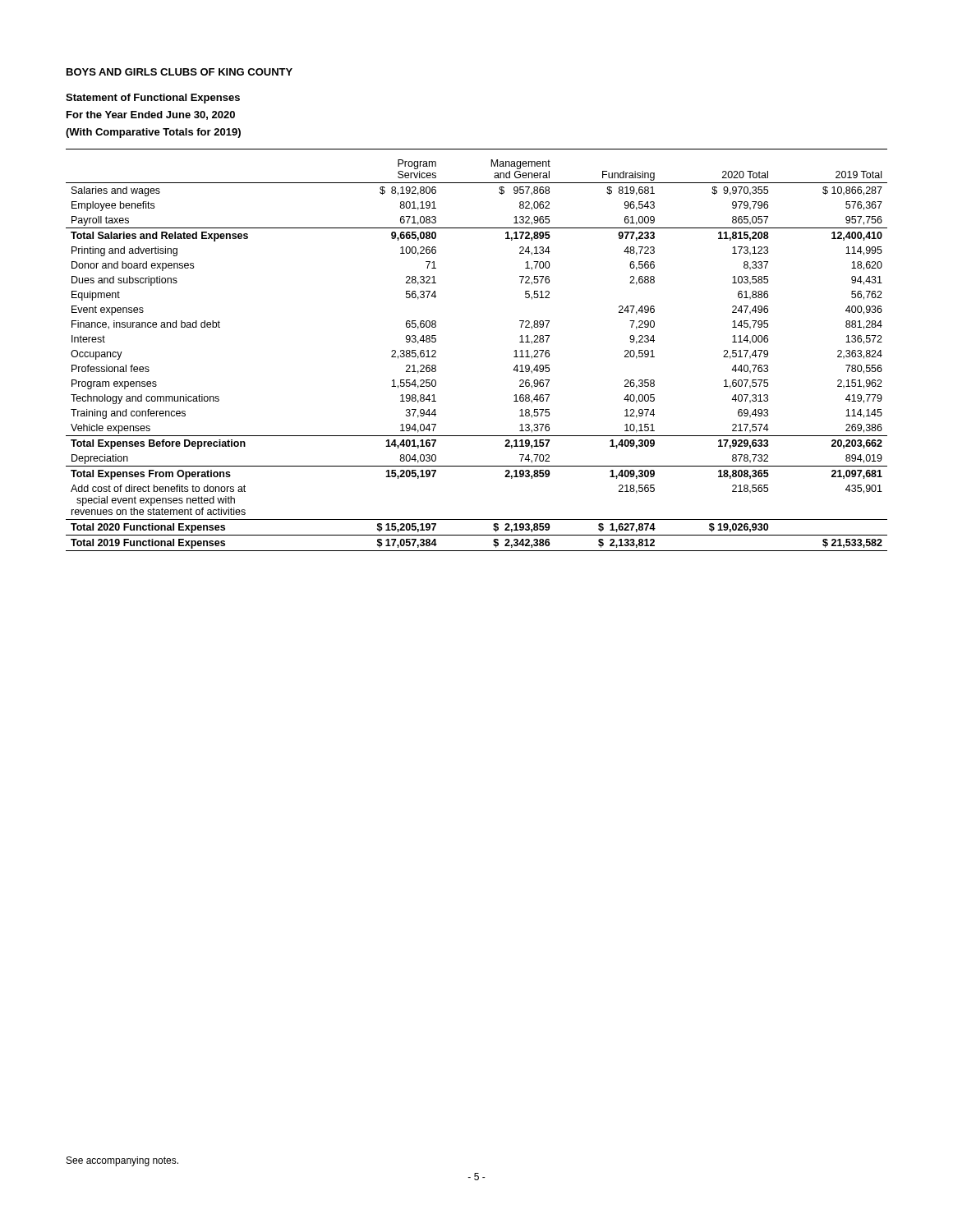Locate the table
953x1232 pixels.
click(x=476, y=354)
